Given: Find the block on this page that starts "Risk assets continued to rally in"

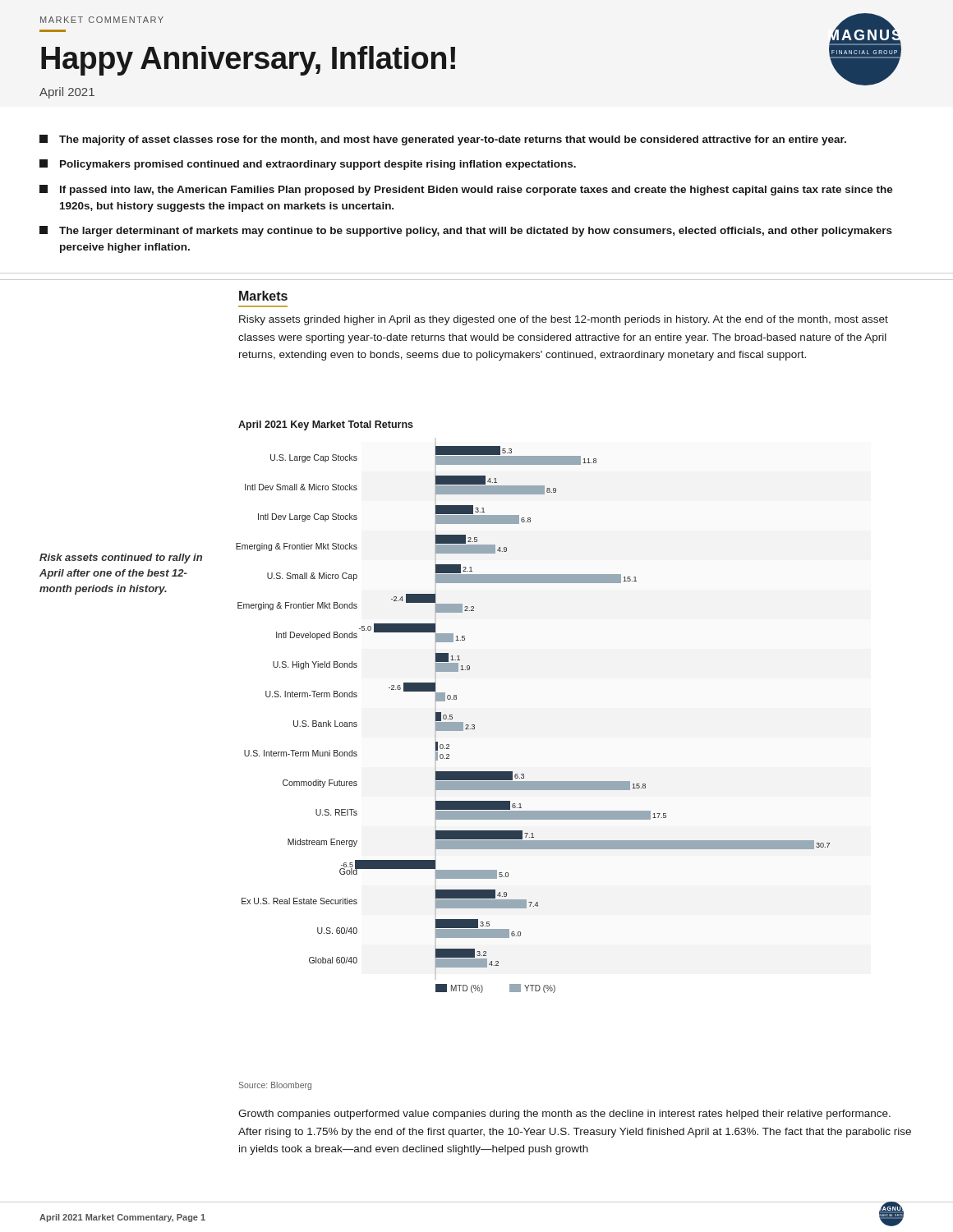Looking at the screenshot, I should (x=121, y=573).
